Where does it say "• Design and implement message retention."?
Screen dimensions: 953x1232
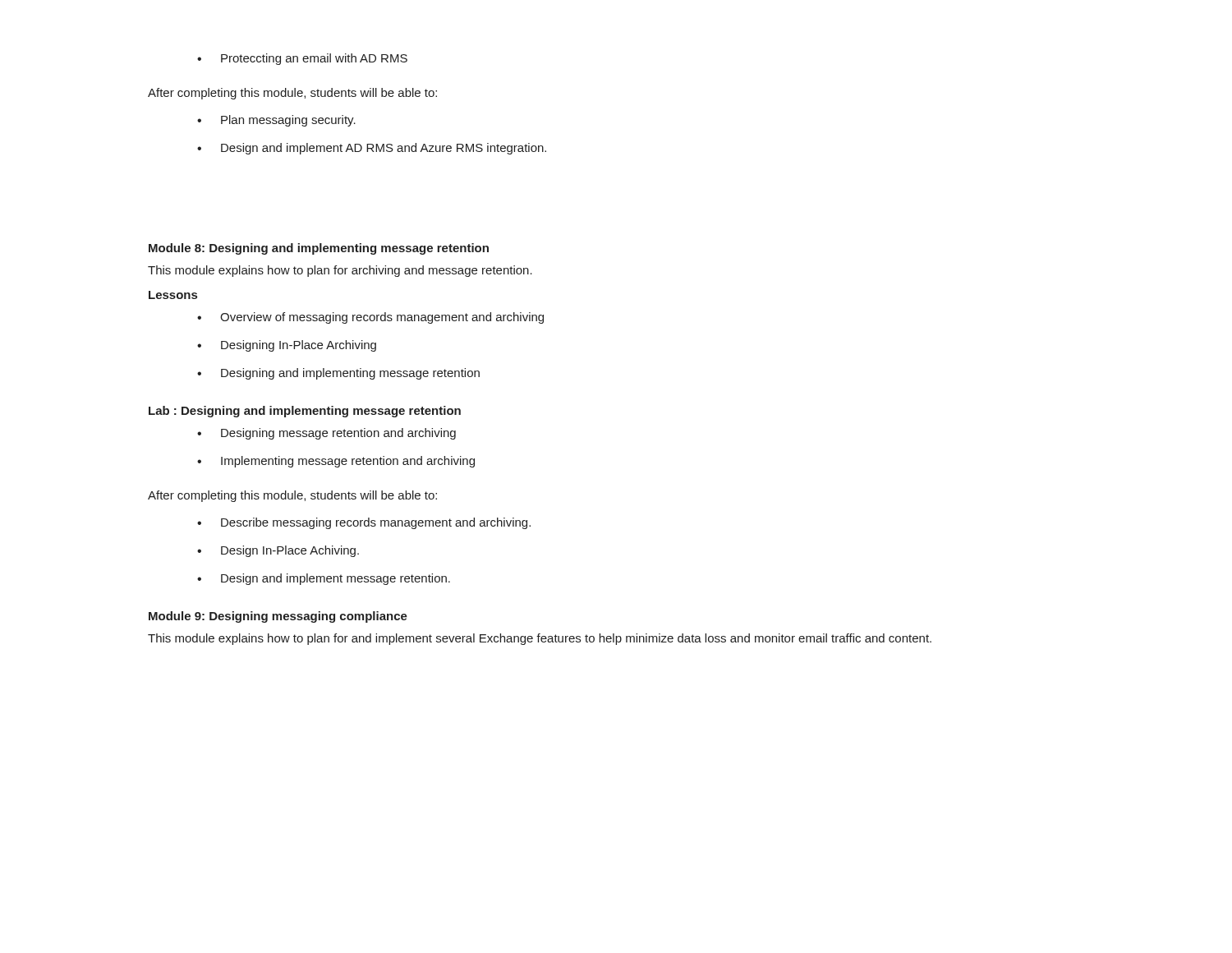point(324,579)
